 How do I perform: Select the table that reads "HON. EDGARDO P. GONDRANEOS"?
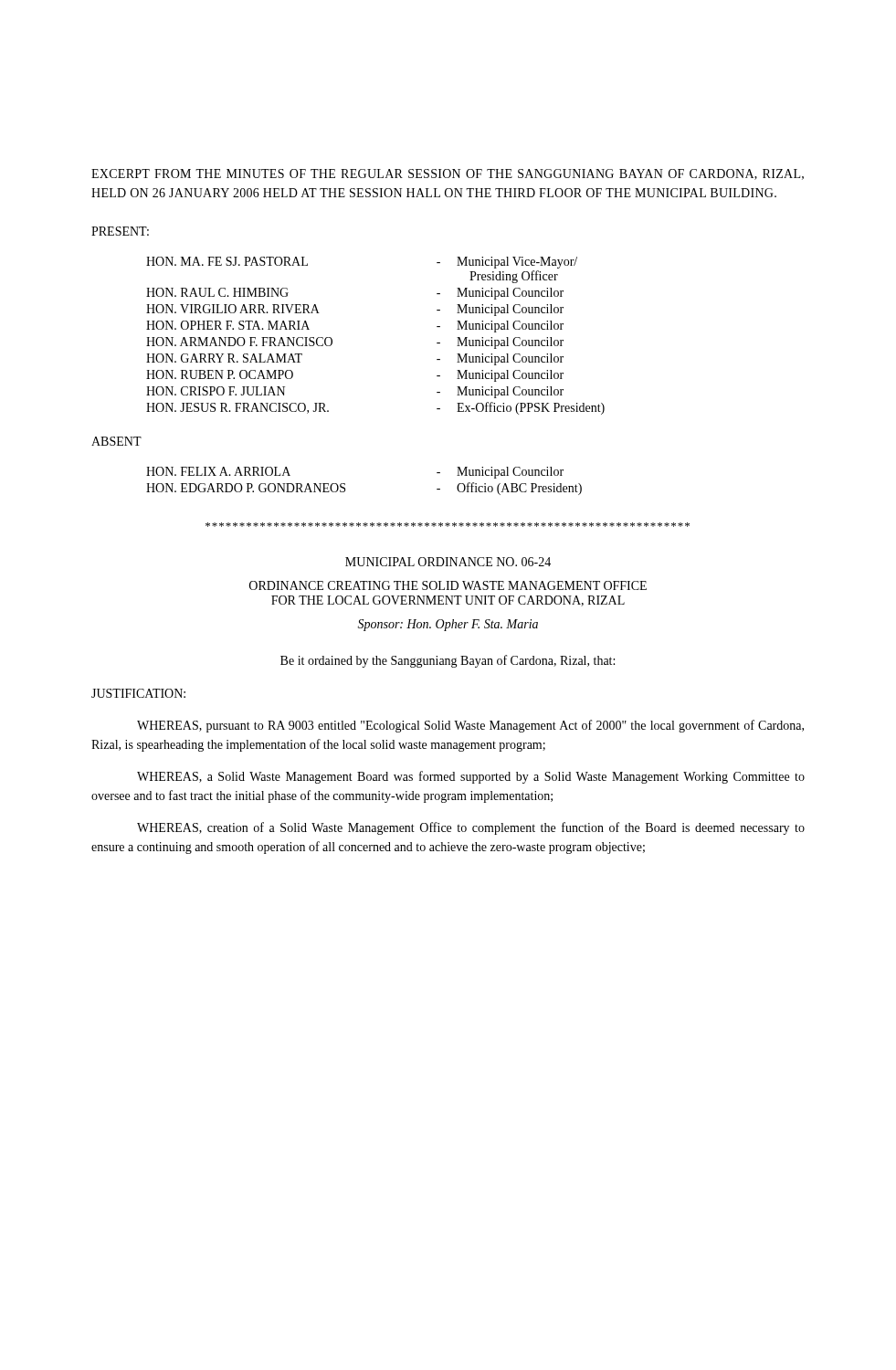pos(448,480)
